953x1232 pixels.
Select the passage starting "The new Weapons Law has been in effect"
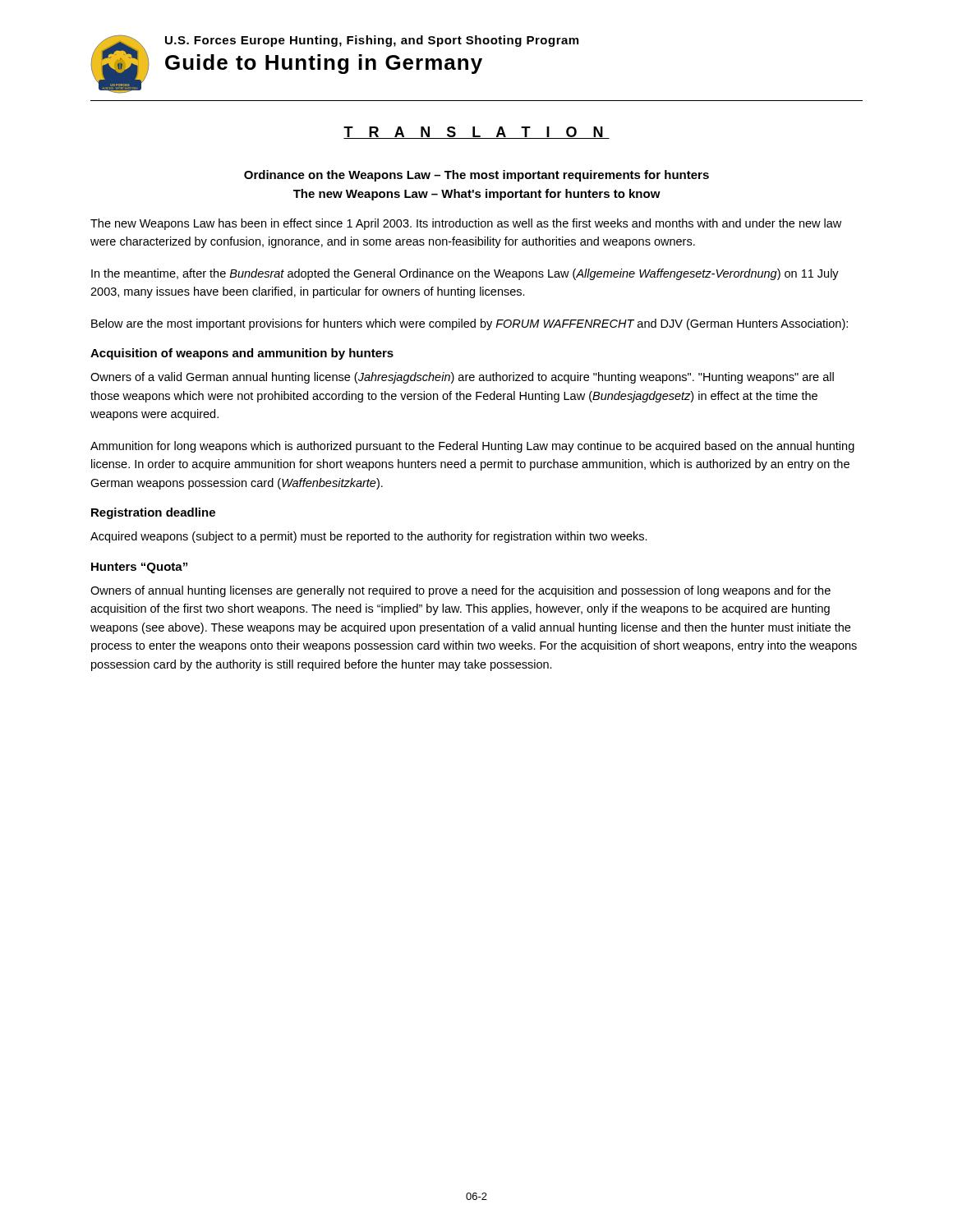(466, 233)
